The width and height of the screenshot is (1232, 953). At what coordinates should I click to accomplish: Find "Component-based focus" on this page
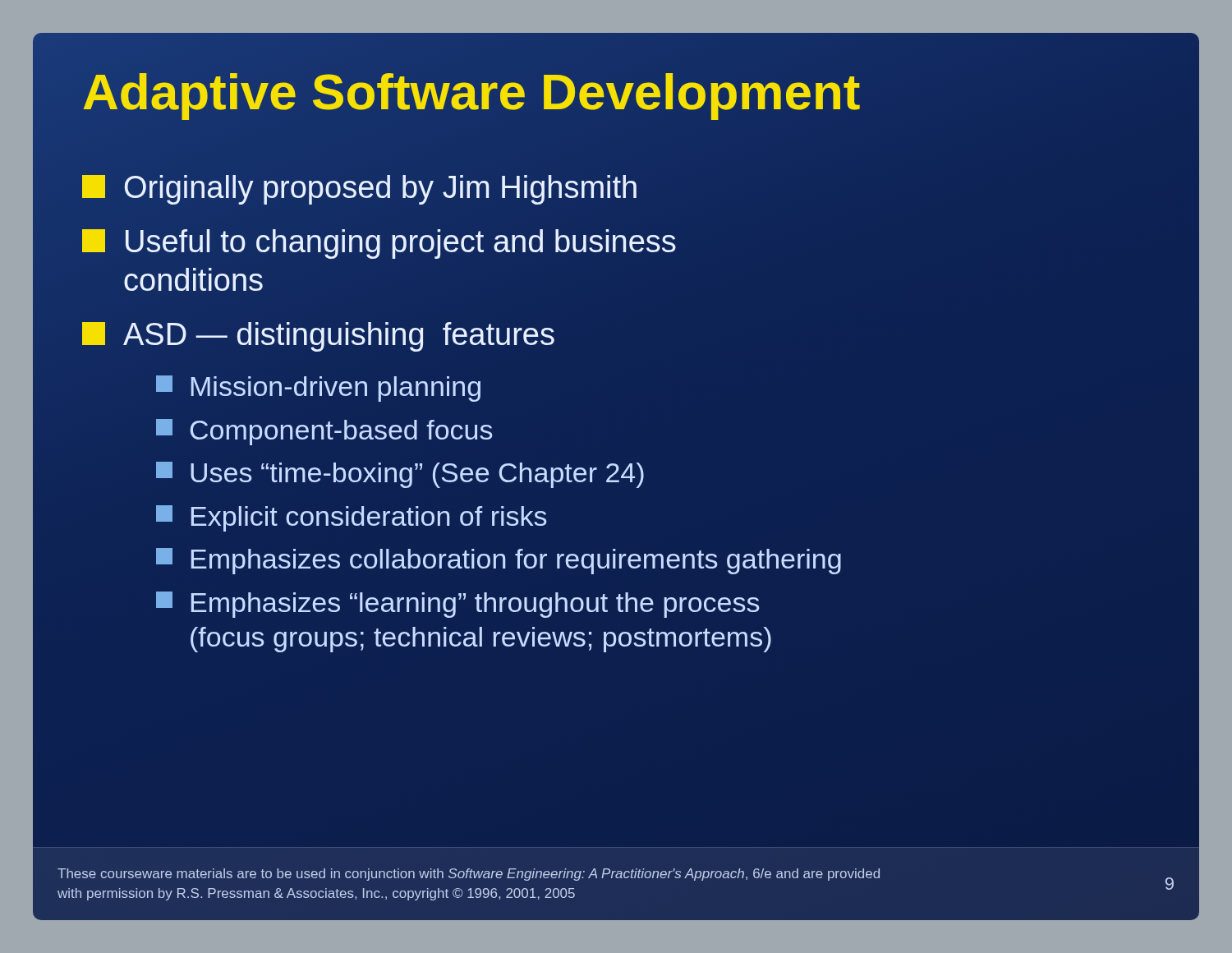coord(325,429)
